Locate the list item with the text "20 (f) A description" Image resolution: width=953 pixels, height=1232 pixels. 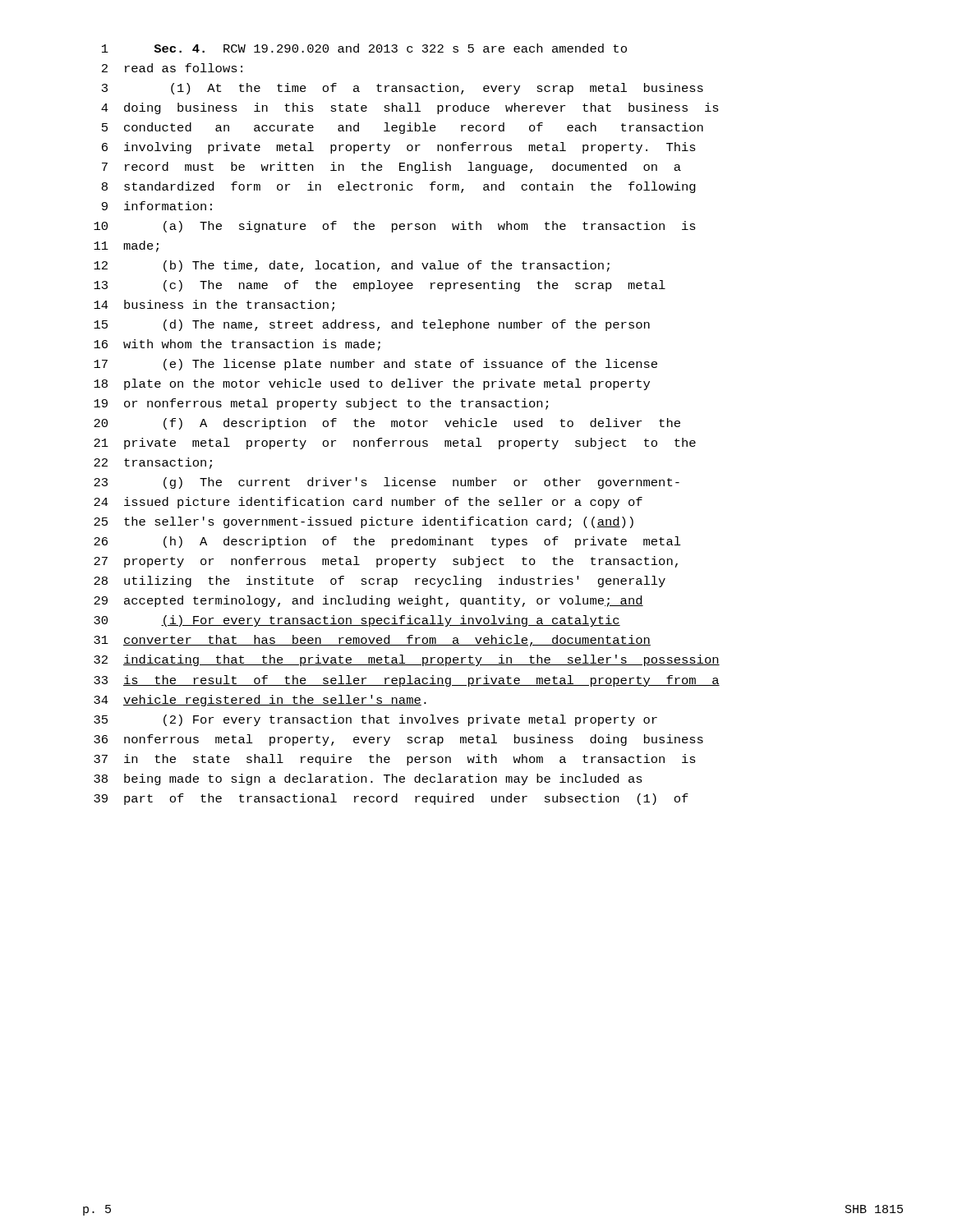pyautogui.click(x=493, y=424)
